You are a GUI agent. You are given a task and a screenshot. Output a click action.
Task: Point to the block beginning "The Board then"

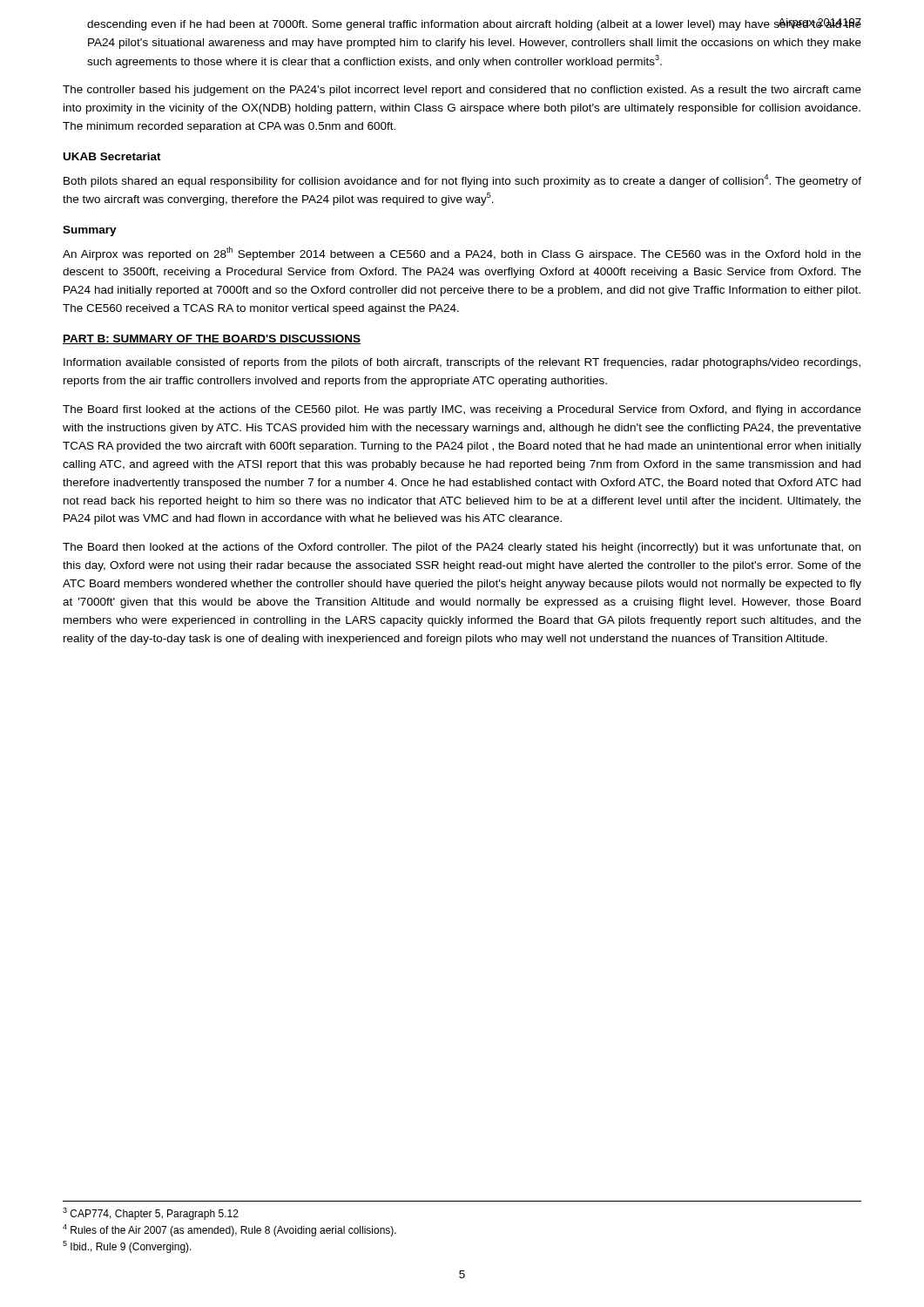coord(462,593)
